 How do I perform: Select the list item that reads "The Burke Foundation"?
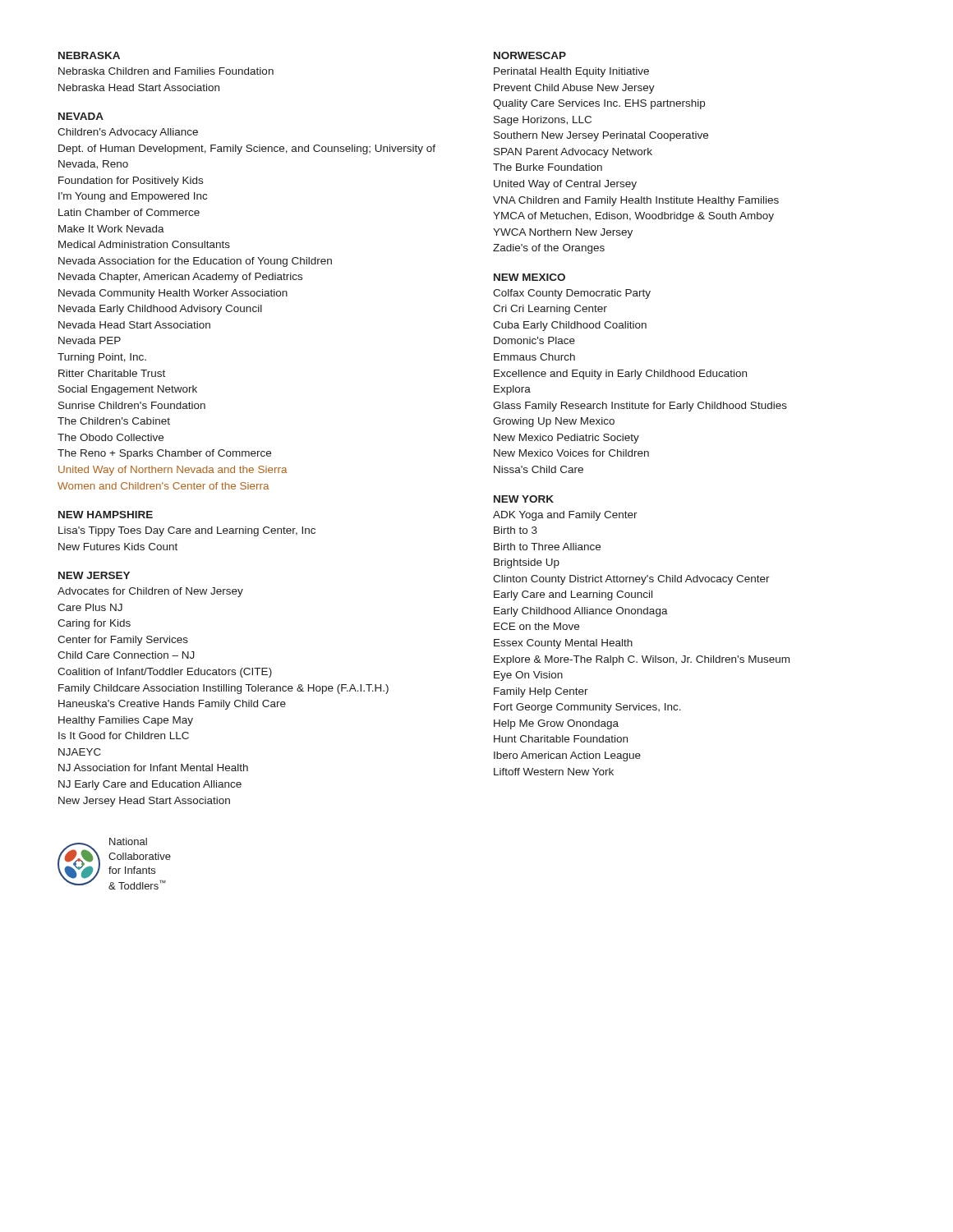(548, 167)
